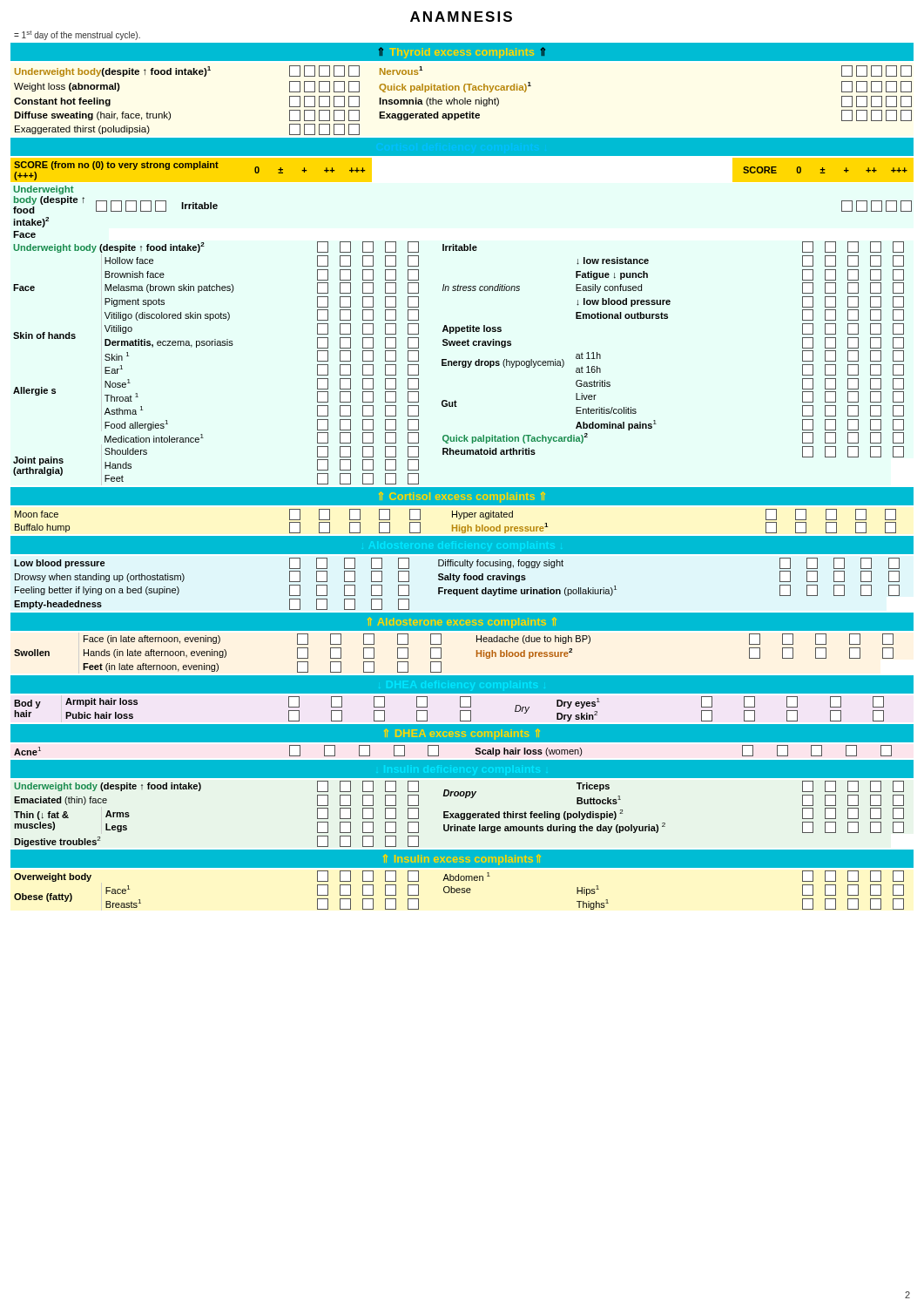Navigate to the text starting "⇑ Insulin excess"
Viewport: 924px width, 1307px height.
tap(462, 858)
